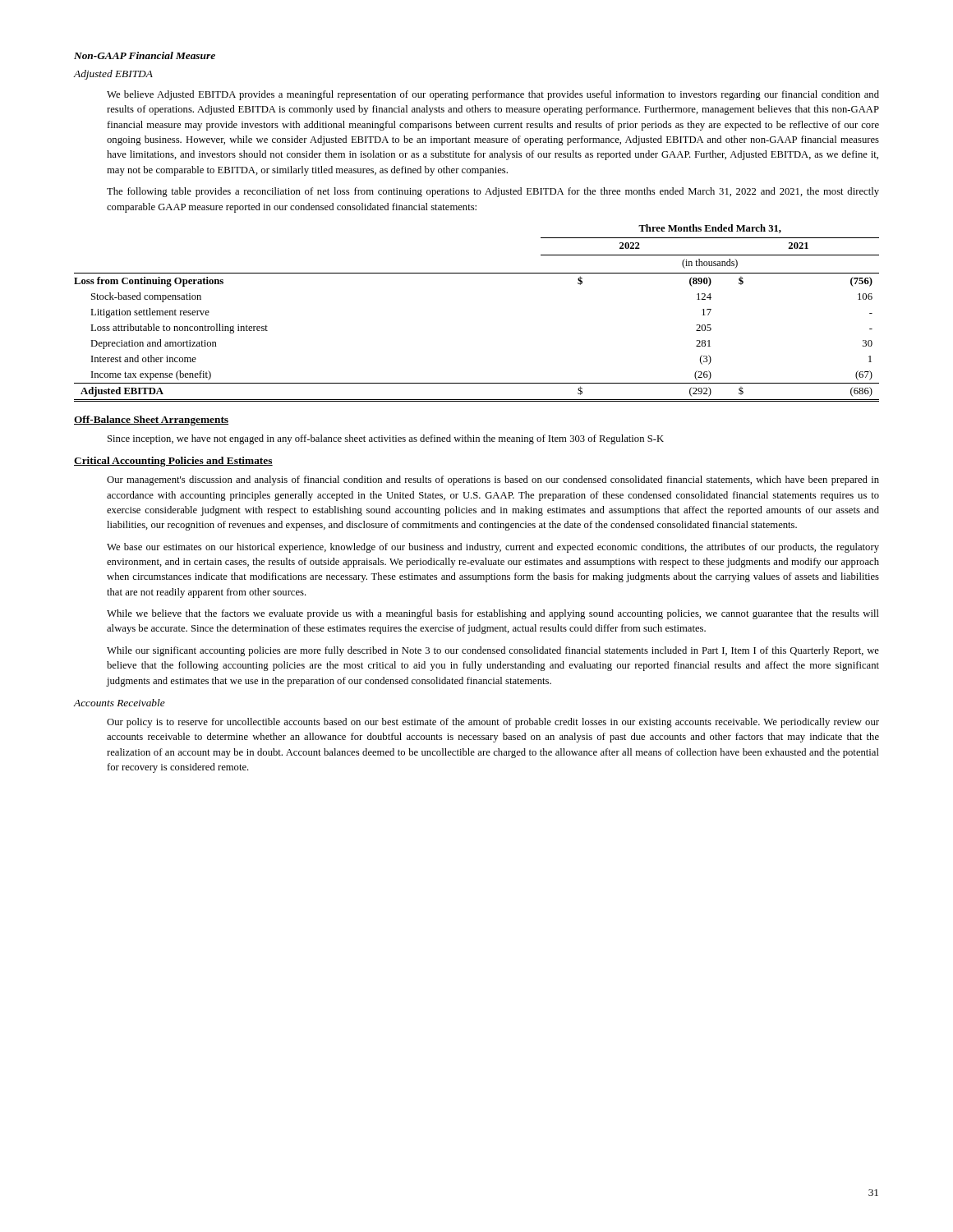Find the text block with the text "While our significant accounting policies are more fully"
The width and height of the screenshot is (953, 1232).
493,665
